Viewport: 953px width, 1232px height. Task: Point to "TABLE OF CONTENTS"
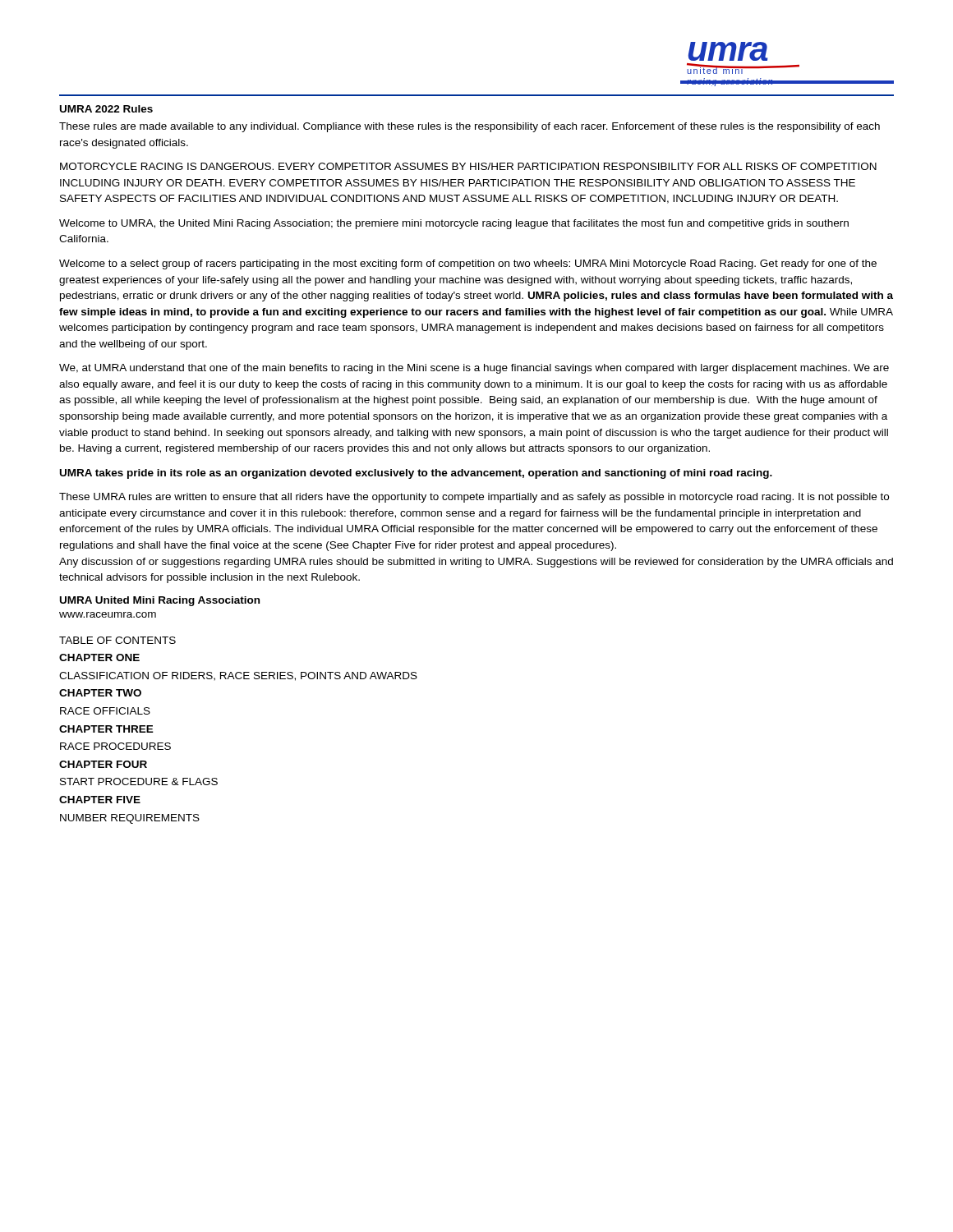pyautogui.click(x=118, y=640)
